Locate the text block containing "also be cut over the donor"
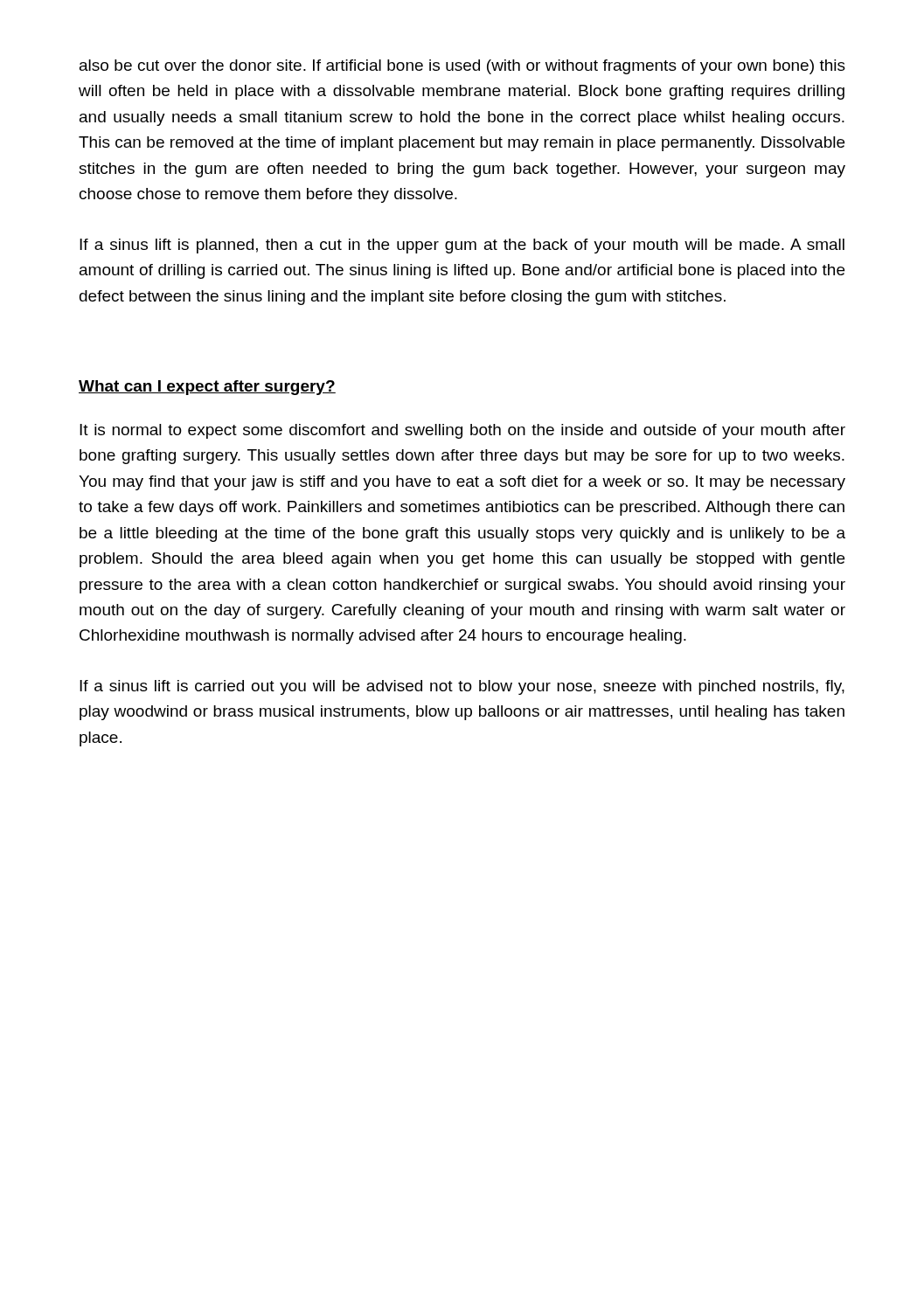 [x=462, y=129]
